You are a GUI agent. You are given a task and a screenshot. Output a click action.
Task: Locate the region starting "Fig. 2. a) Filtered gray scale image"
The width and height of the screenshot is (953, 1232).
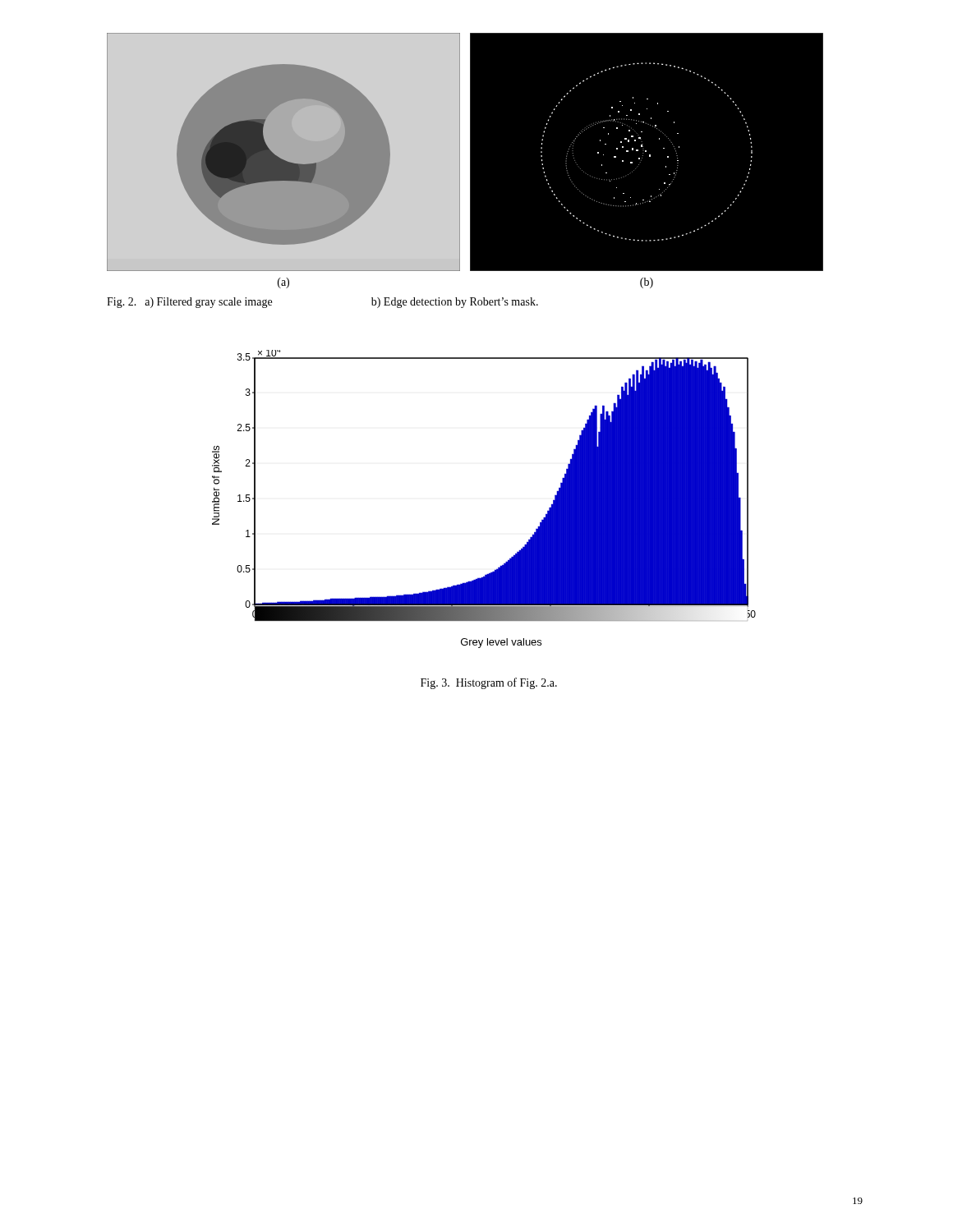pyautogui.click(x=185, y=303)
